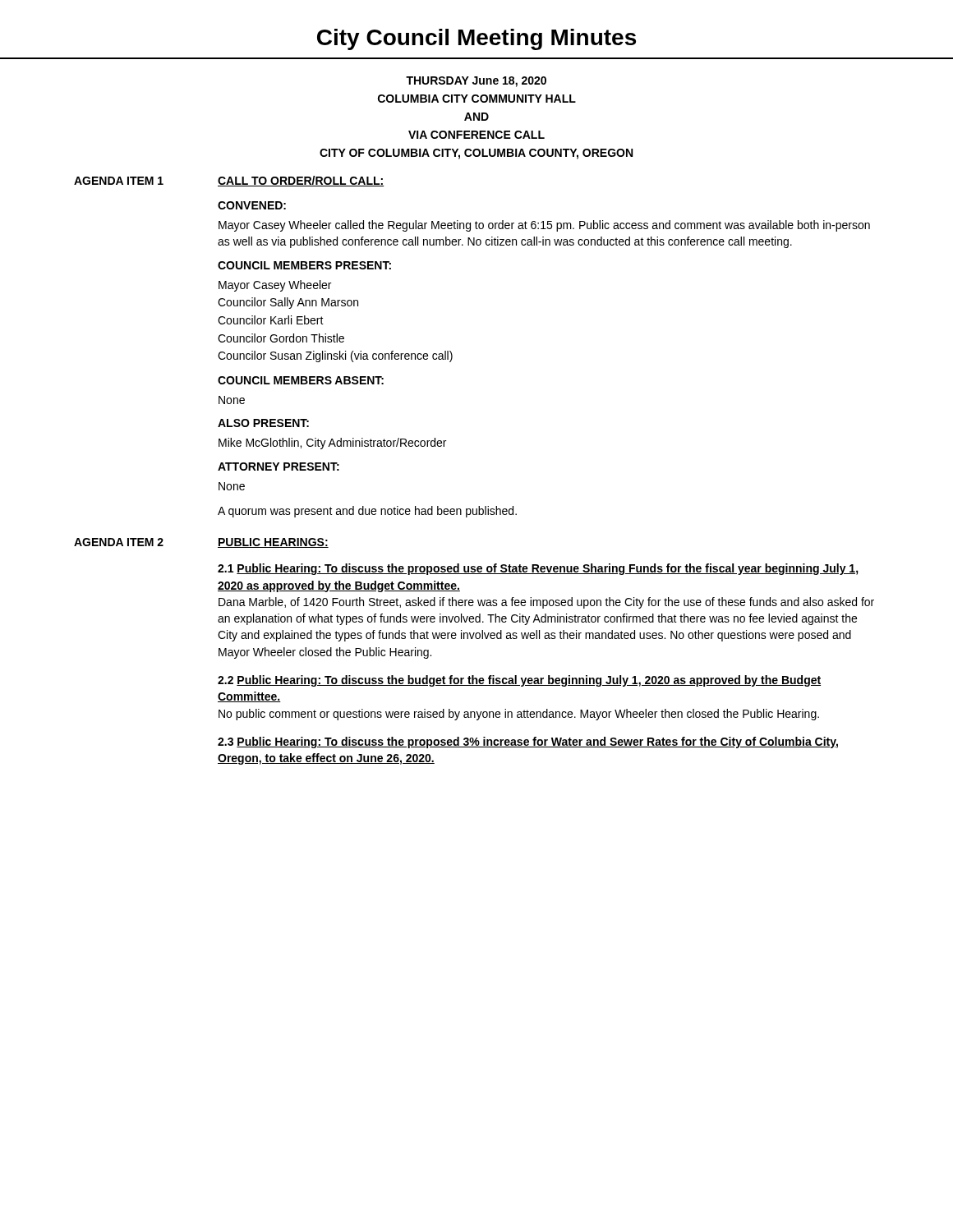Find the text block with the text "Mayor Casey Wheeler called"

[x=544, y=233]
